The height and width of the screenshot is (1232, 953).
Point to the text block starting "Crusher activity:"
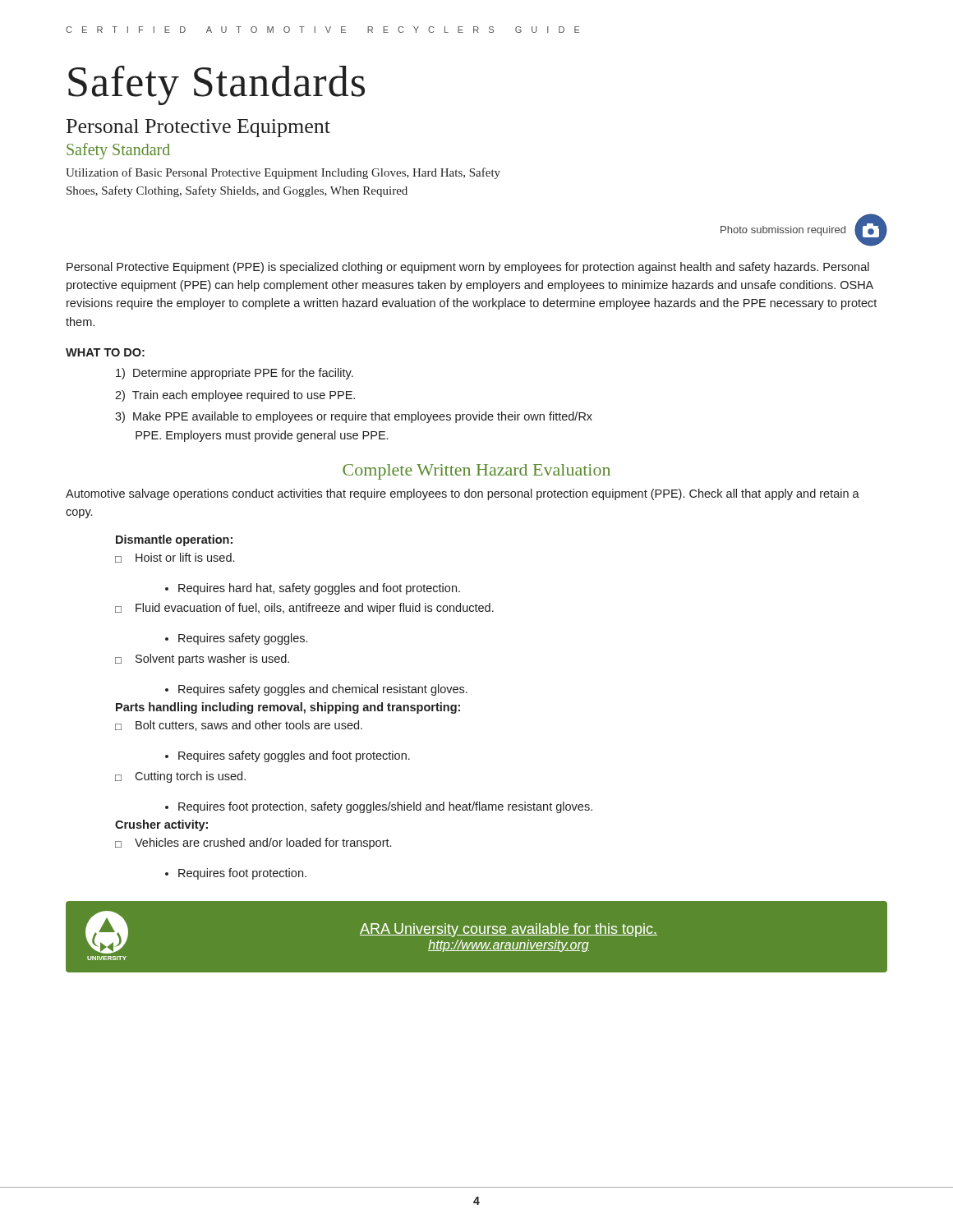coord(162,825)
